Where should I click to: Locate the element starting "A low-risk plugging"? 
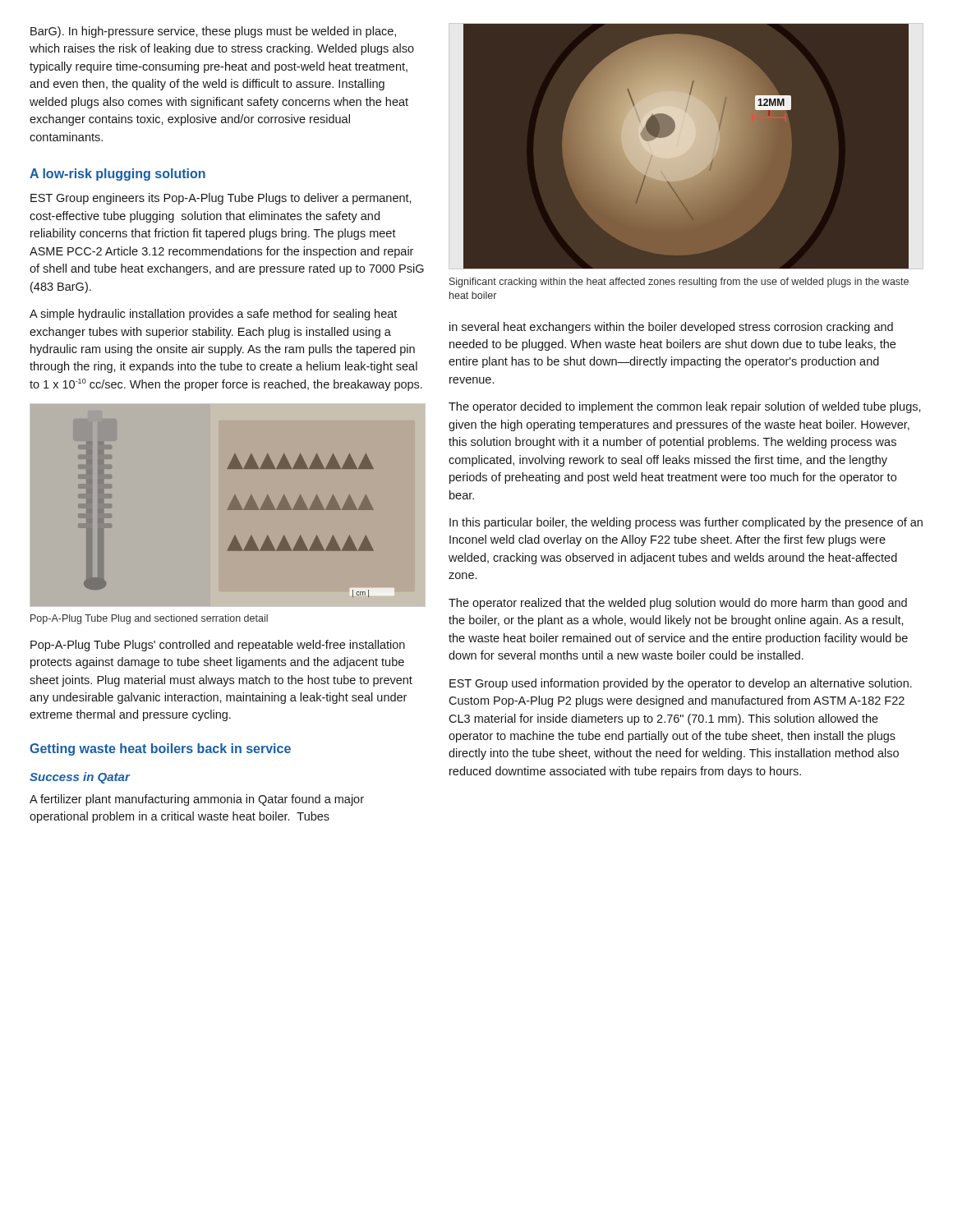point(118,174)
